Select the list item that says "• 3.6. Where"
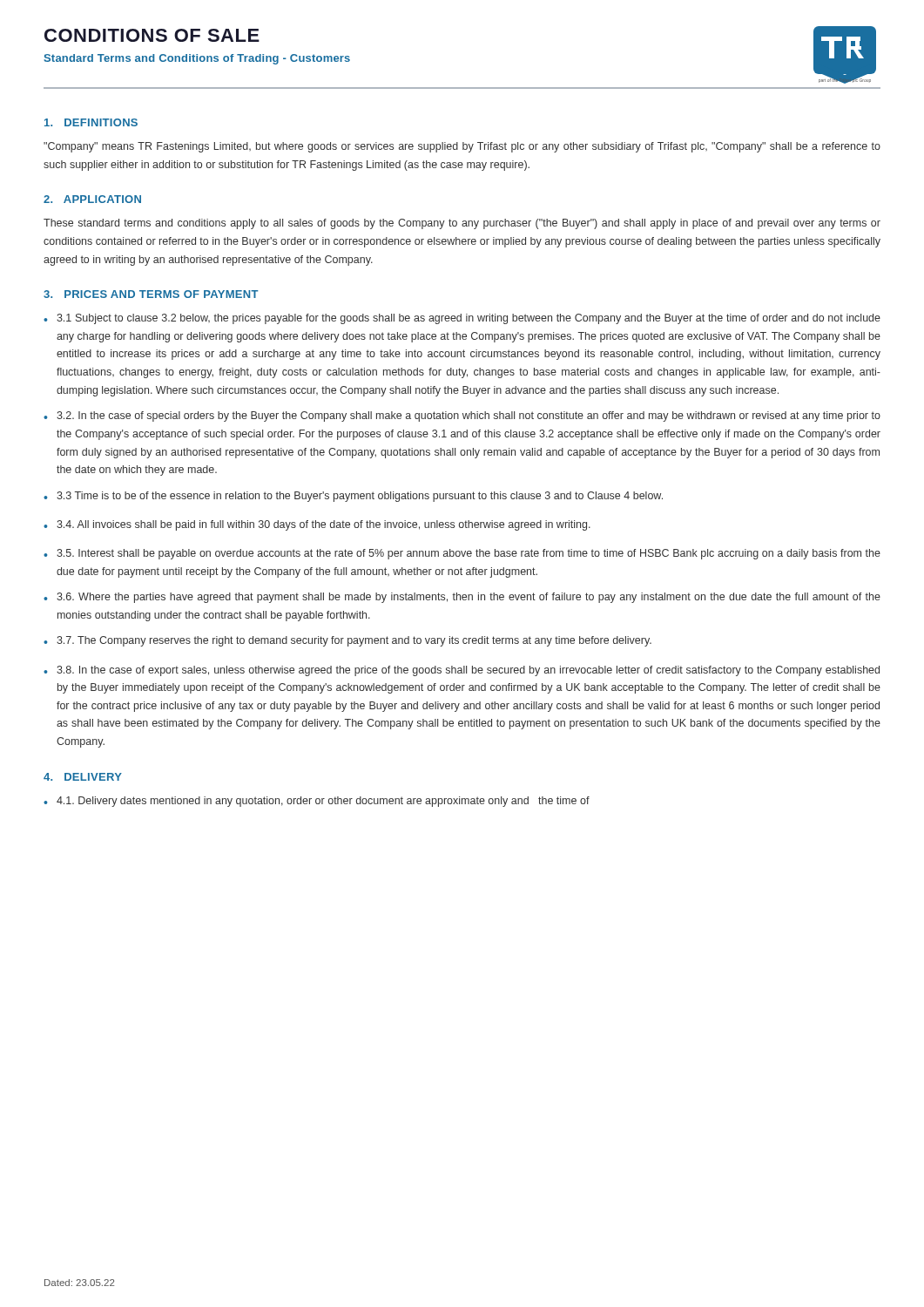 click(x=462, y=606)
